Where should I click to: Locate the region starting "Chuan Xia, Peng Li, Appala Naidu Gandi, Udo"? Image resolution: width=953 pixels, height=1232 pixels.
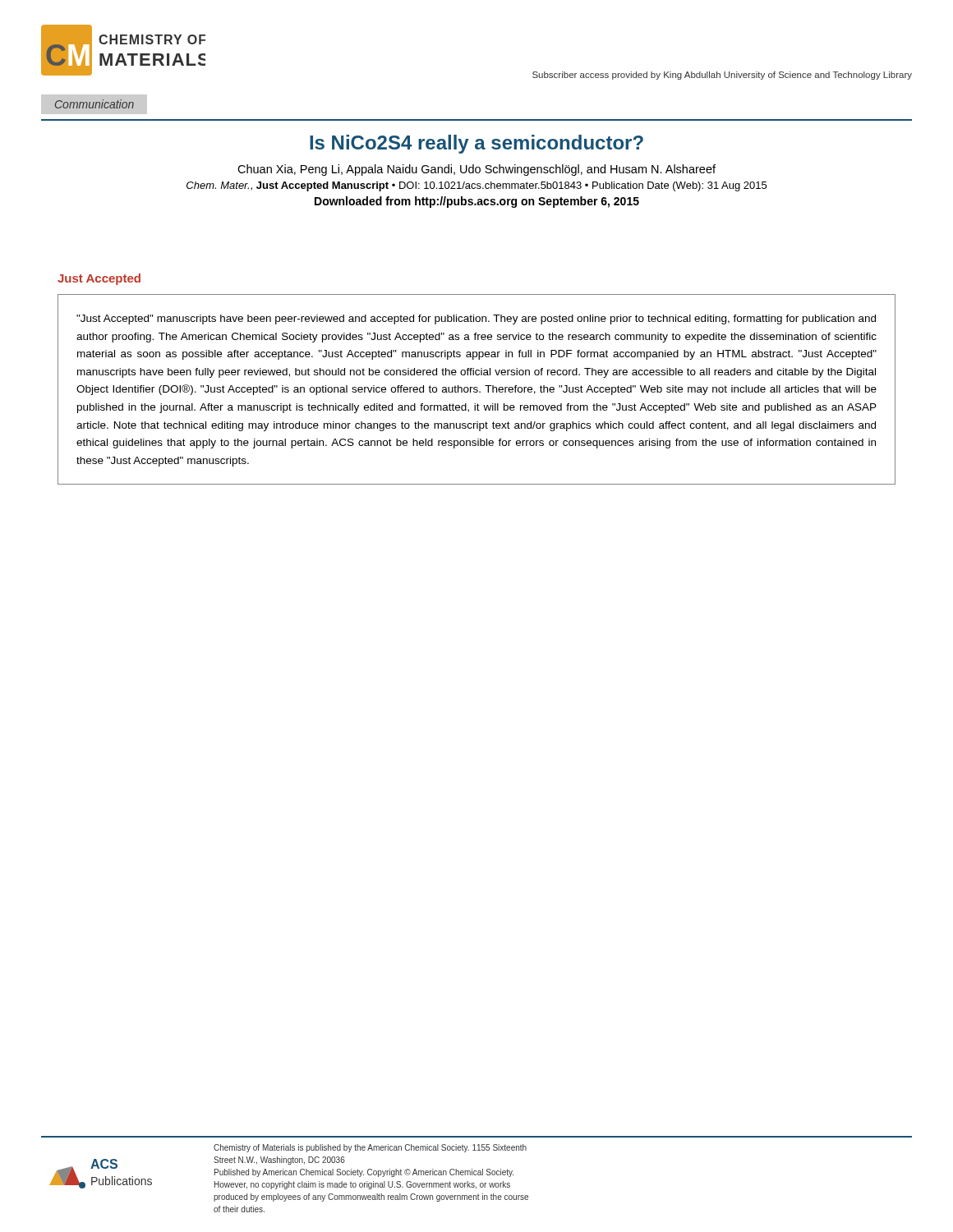click(476, 169)
